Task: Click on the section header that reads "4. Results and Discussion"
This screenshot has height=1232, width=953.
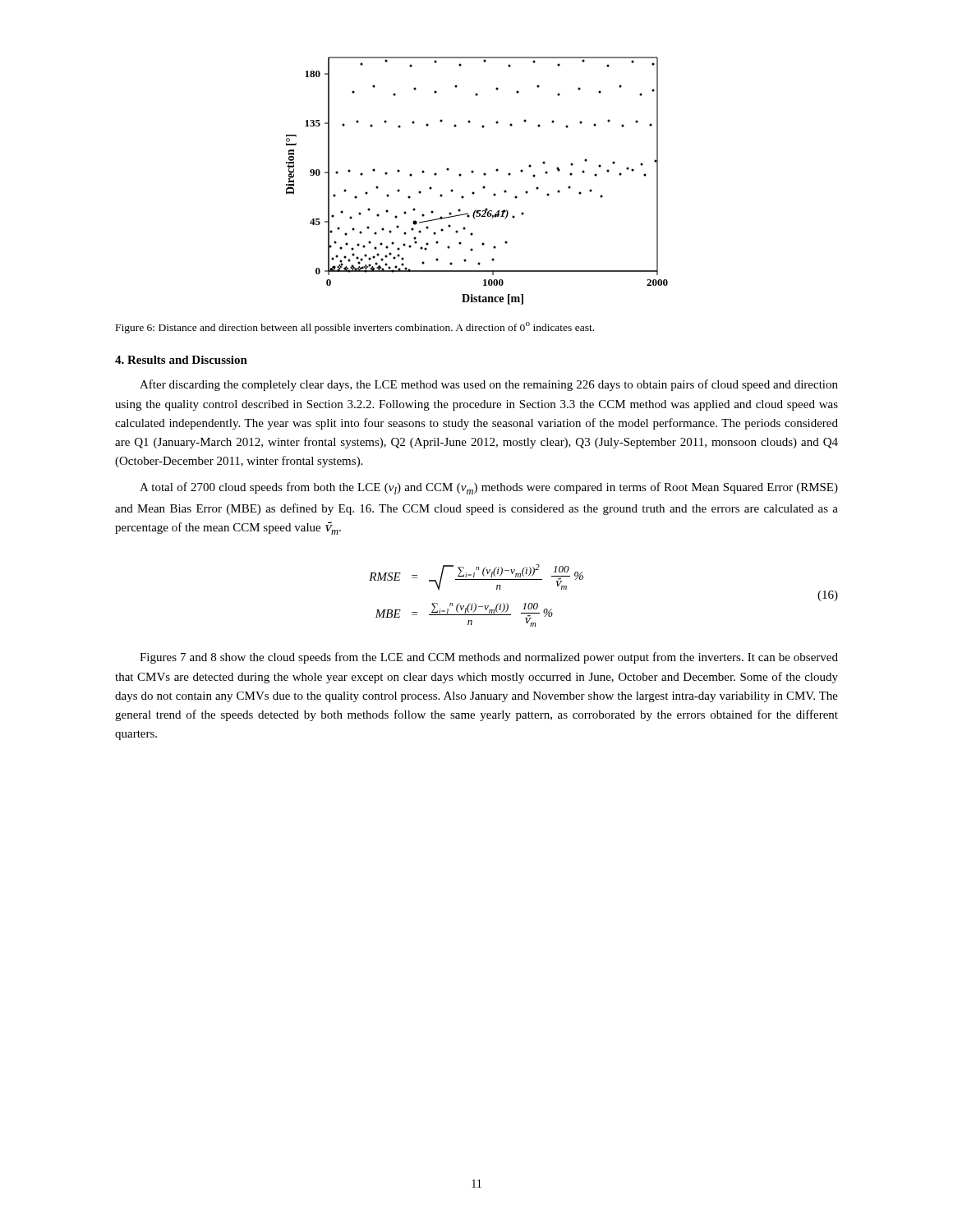Action: 181,360
